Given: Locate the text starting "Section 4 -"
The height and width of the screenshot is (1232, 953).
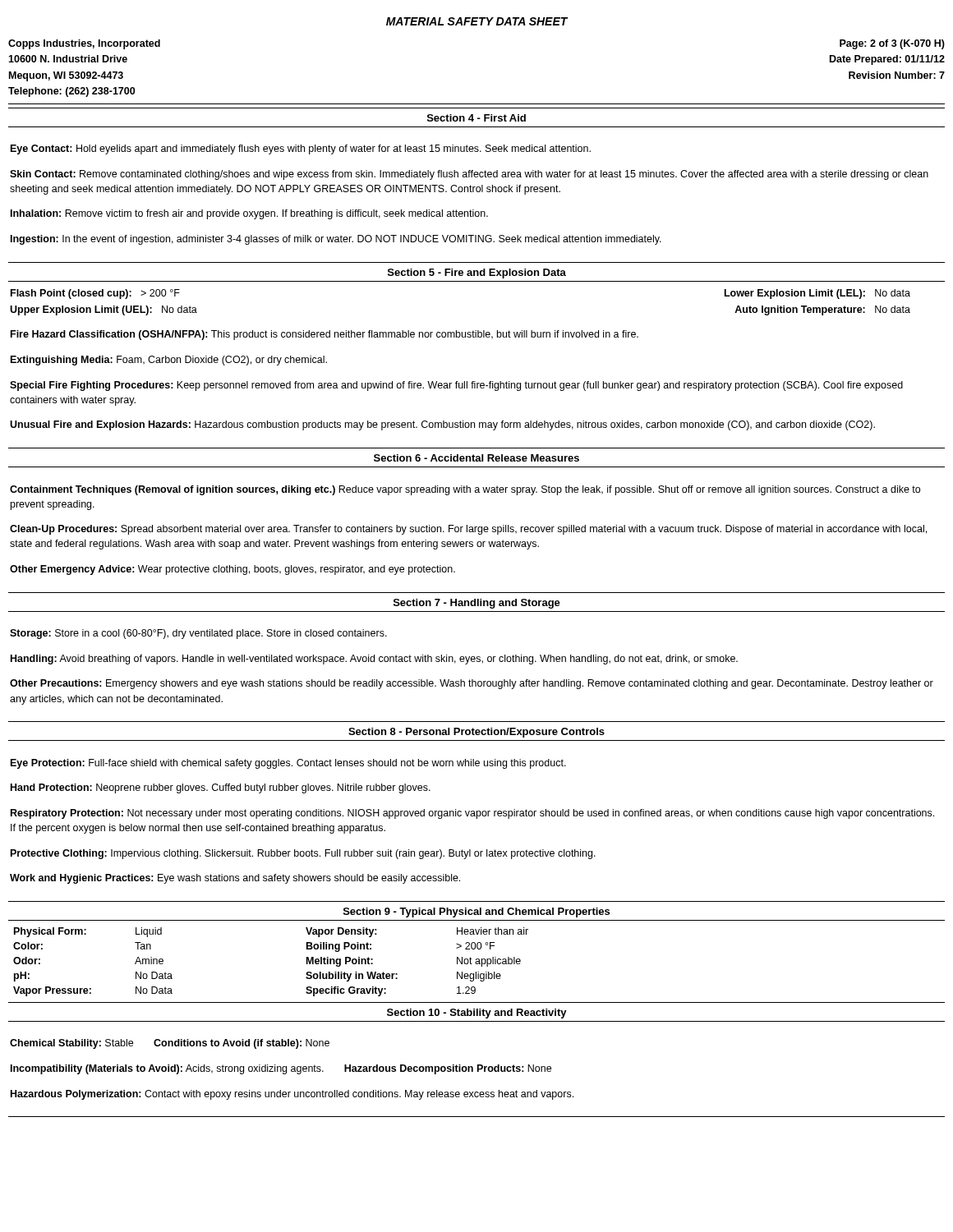Looking at the screenshot, I should click(476, 117).
